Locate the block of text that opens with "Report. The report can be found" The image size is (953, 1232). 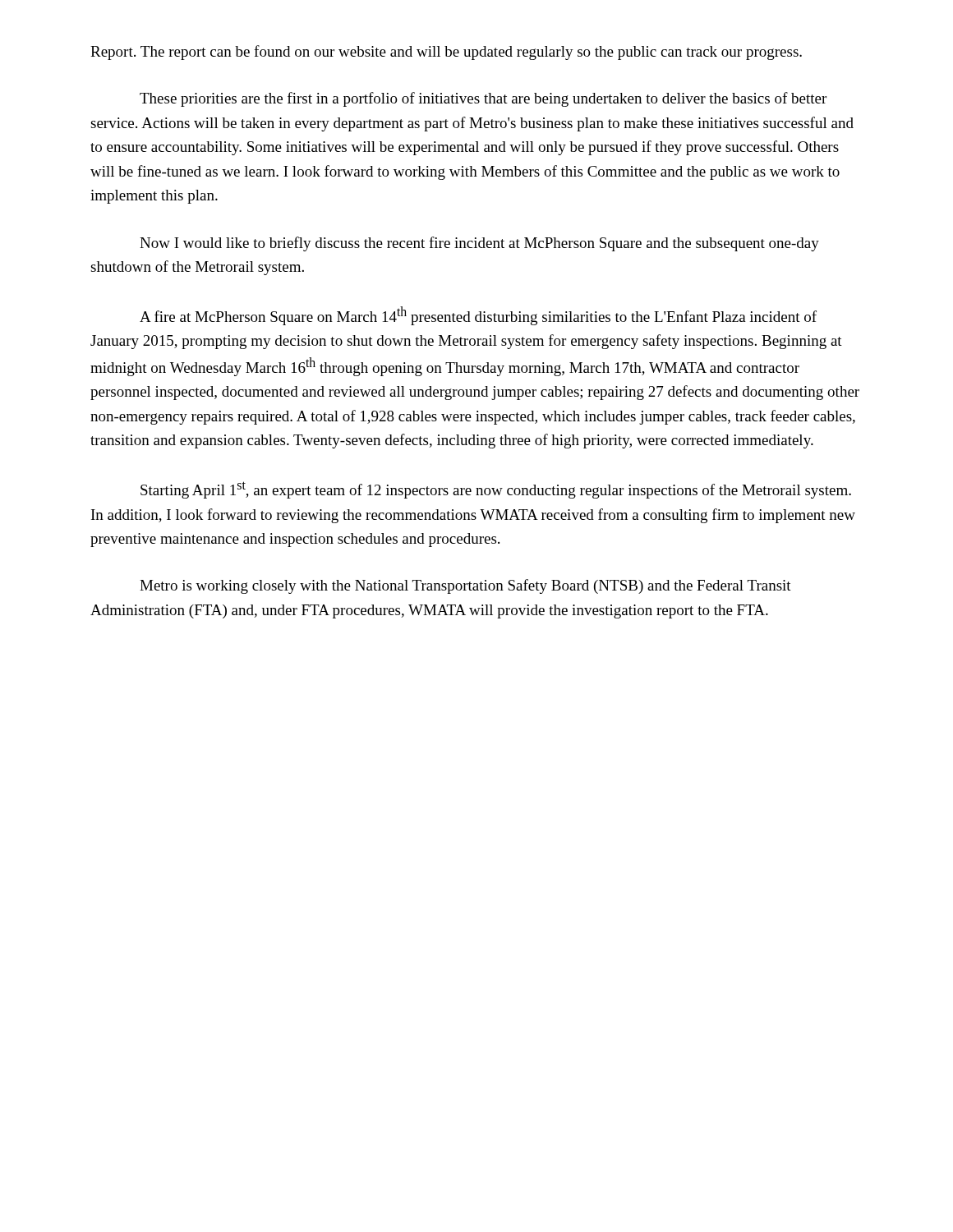[x=476, y=51]
